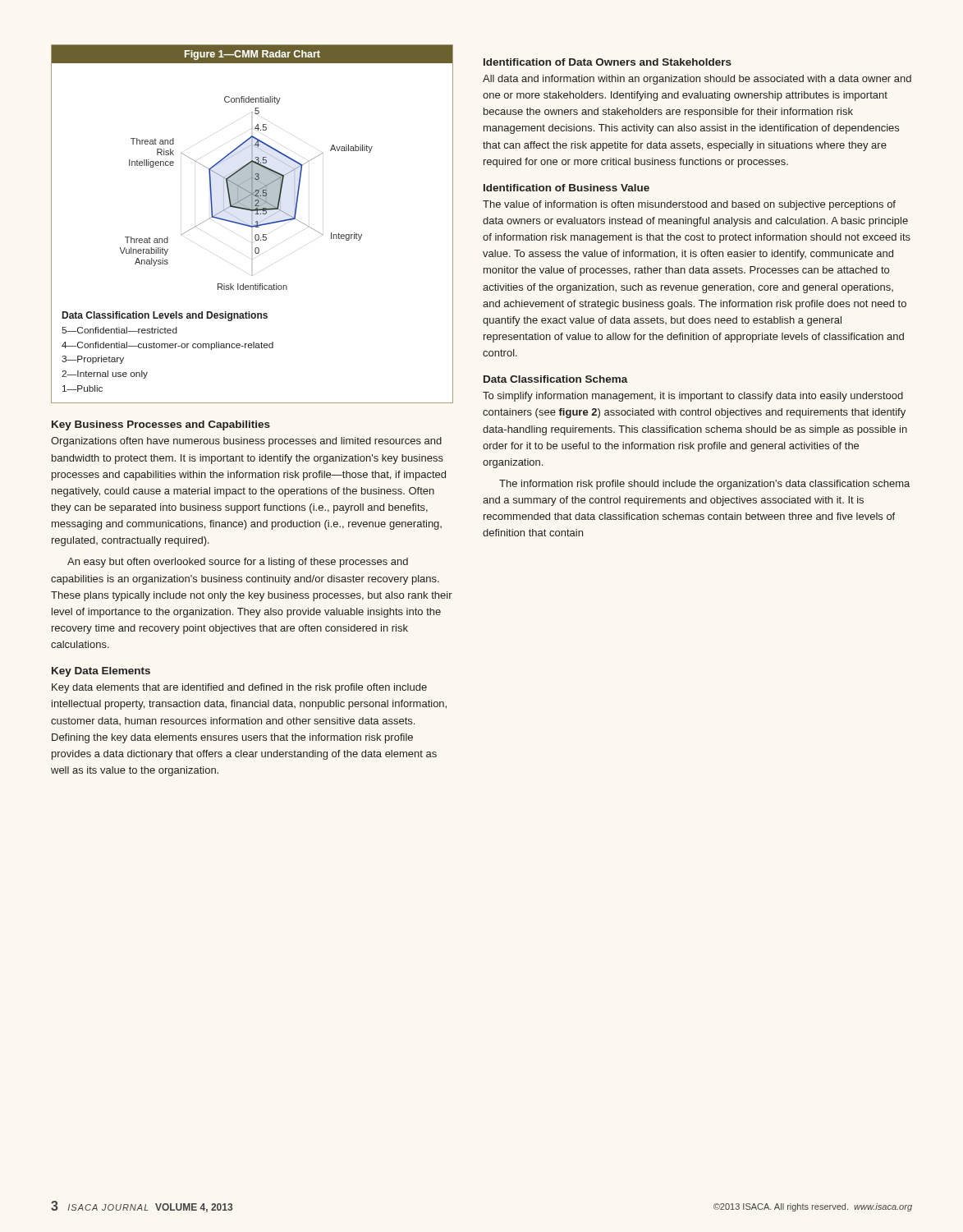
Task: Locate the block of text that opens with "The information risk"
Action: click(696, 508)
